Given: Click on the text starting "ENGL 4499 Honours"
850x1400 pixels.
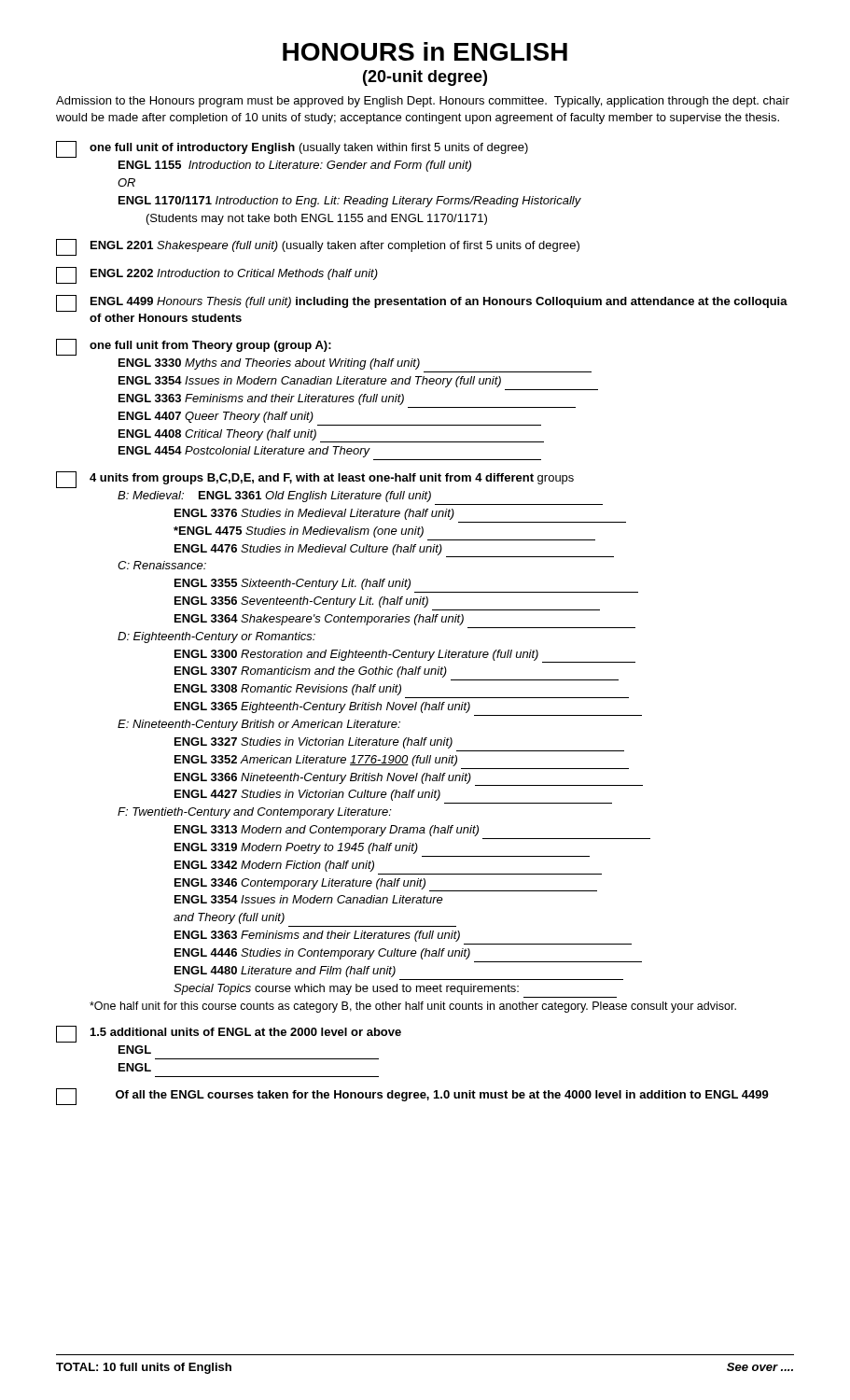Looking at the screenshot, I should point(425,310).
